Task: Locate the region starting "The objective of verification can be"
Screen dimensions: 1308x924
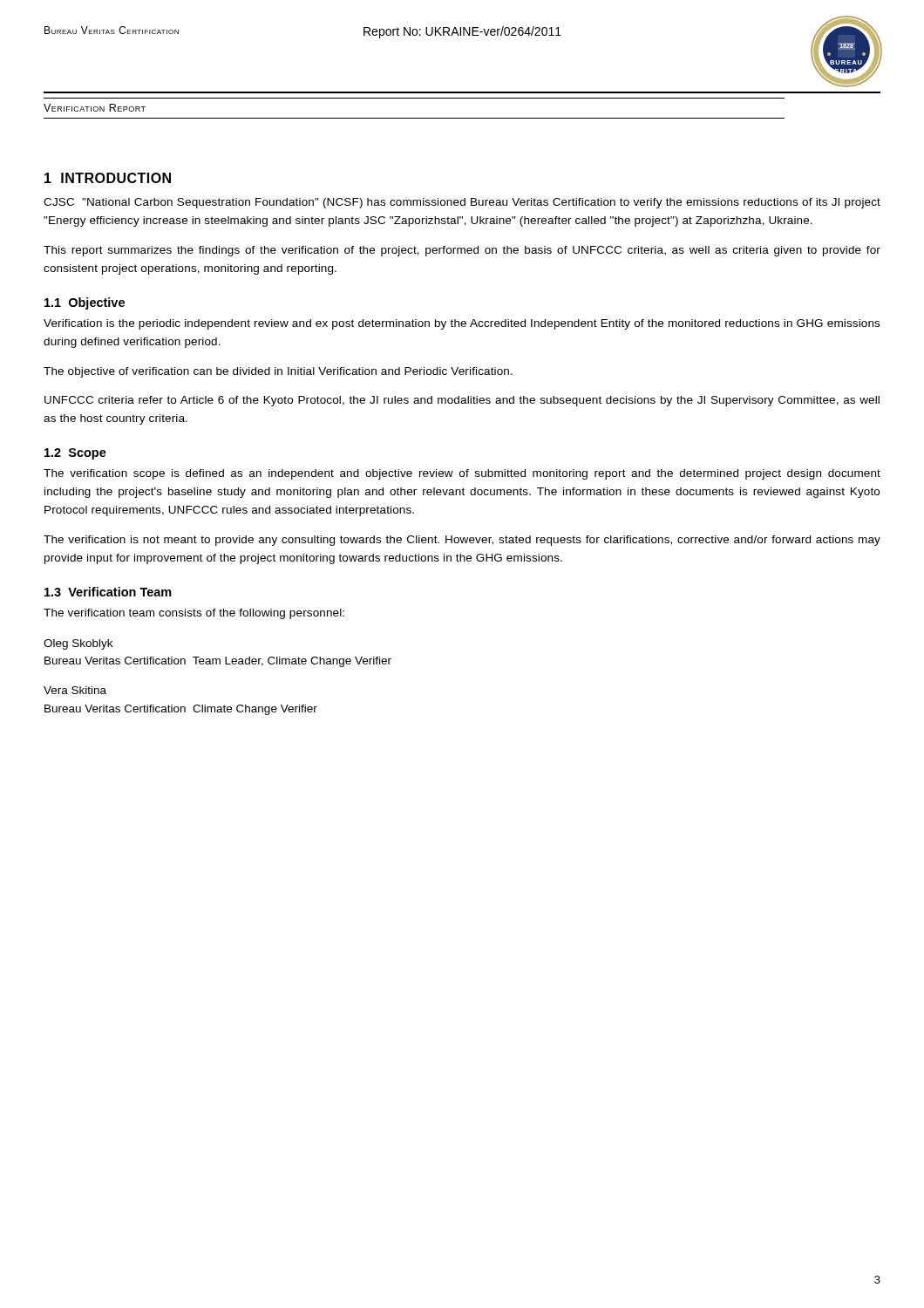Action: (x=278, y=371)
